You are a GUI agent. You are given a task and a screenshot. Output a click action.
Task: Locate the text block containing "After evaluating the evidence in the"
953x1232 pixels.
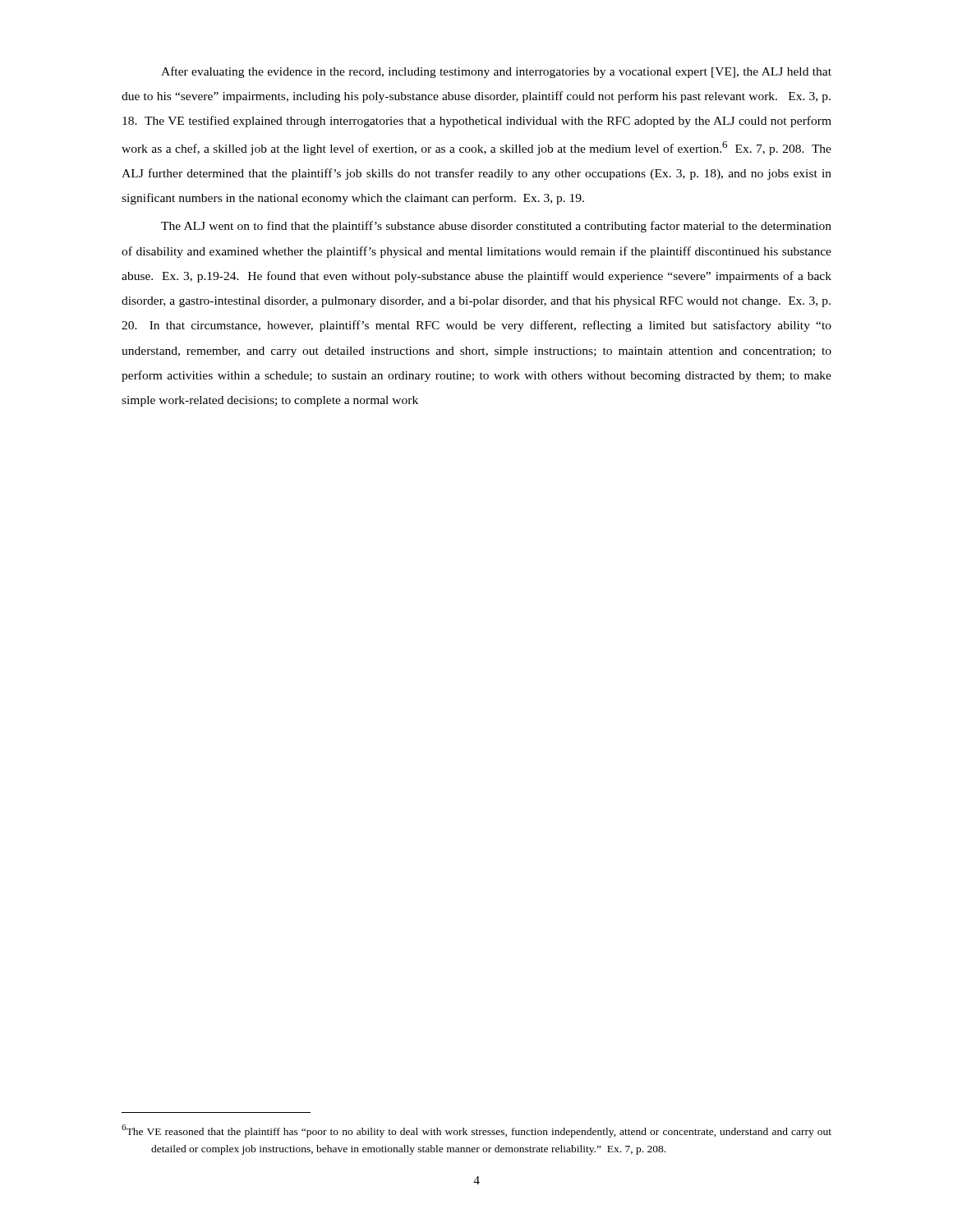tap(476, 134)
